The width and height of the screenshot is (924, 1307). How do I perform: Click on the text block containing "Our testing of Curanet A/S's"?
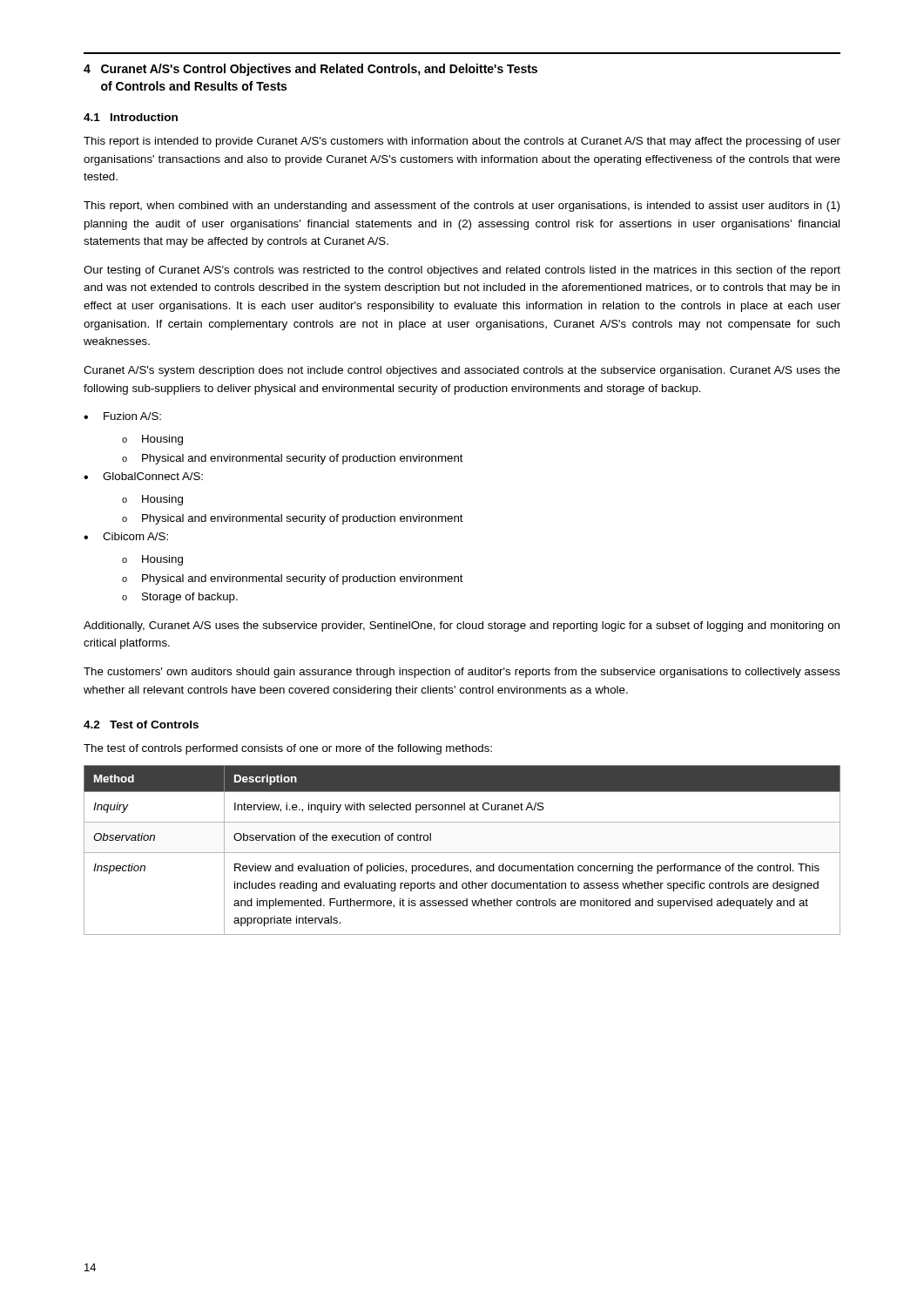[462, 305]
